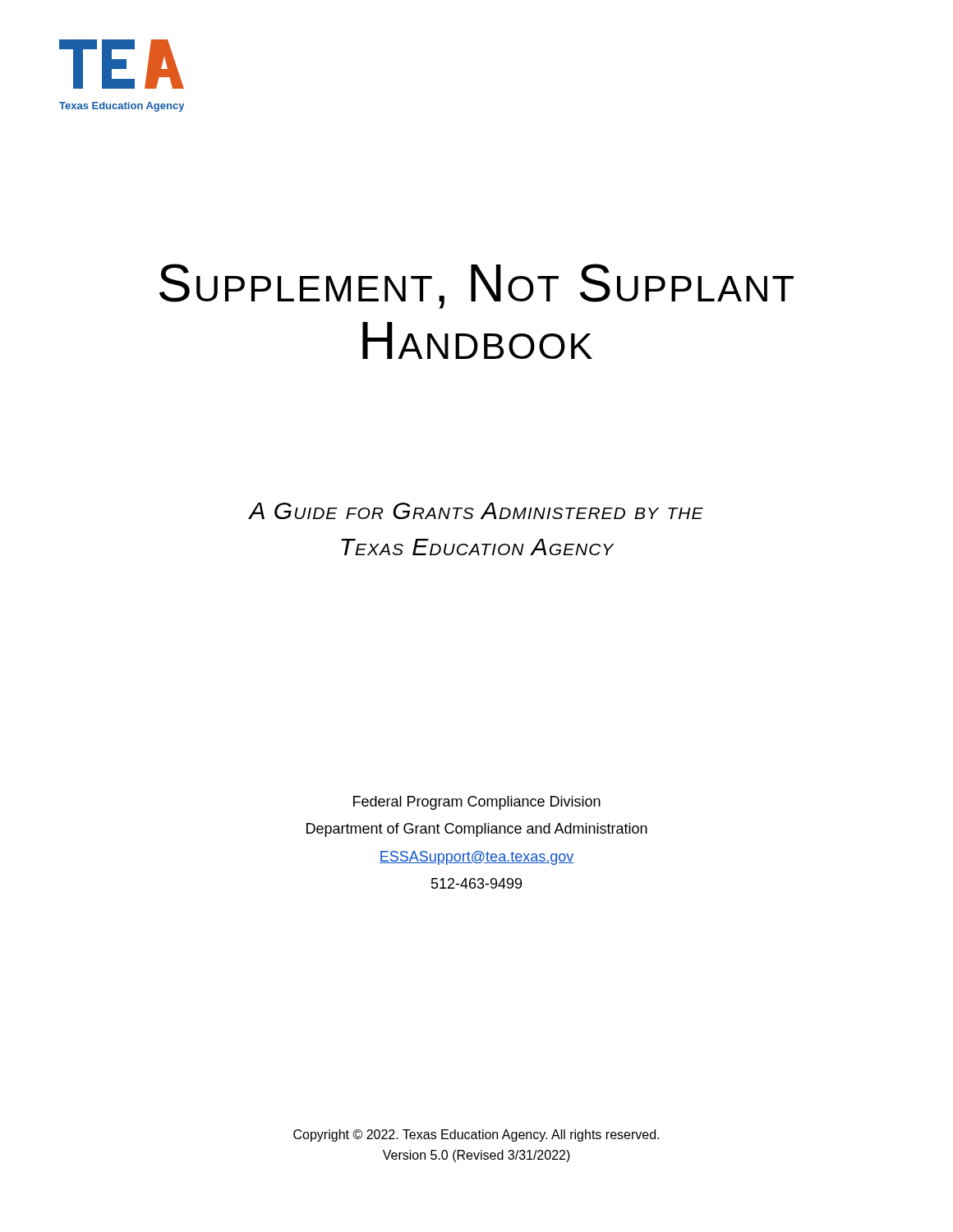Navigate to the element starting "Supplement, Not Supplant Handbook"
The width and height of the screenshot is (953, 1232).
(x=476, y=312)
